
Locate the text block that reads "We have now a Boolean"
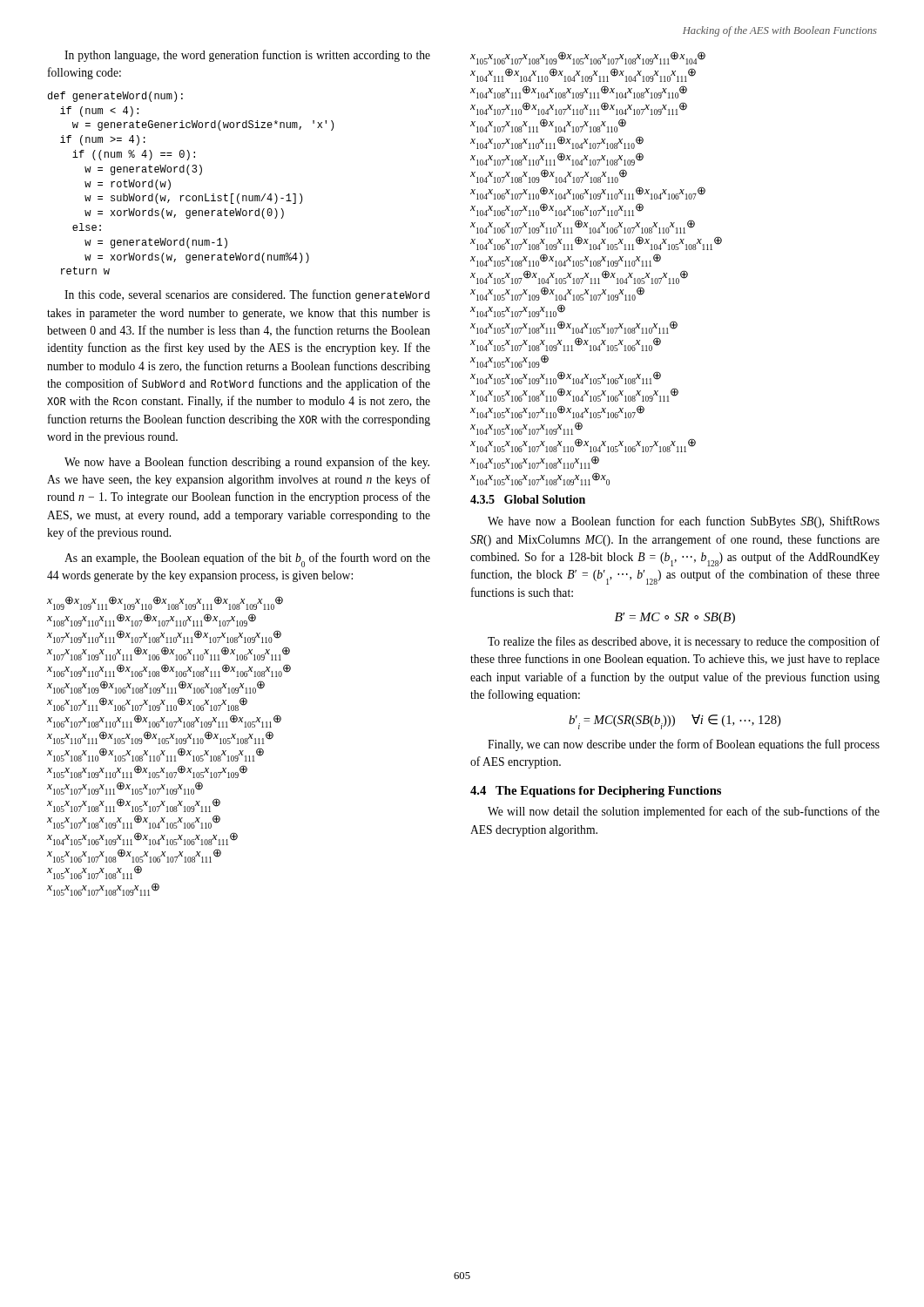coord(675,558)
